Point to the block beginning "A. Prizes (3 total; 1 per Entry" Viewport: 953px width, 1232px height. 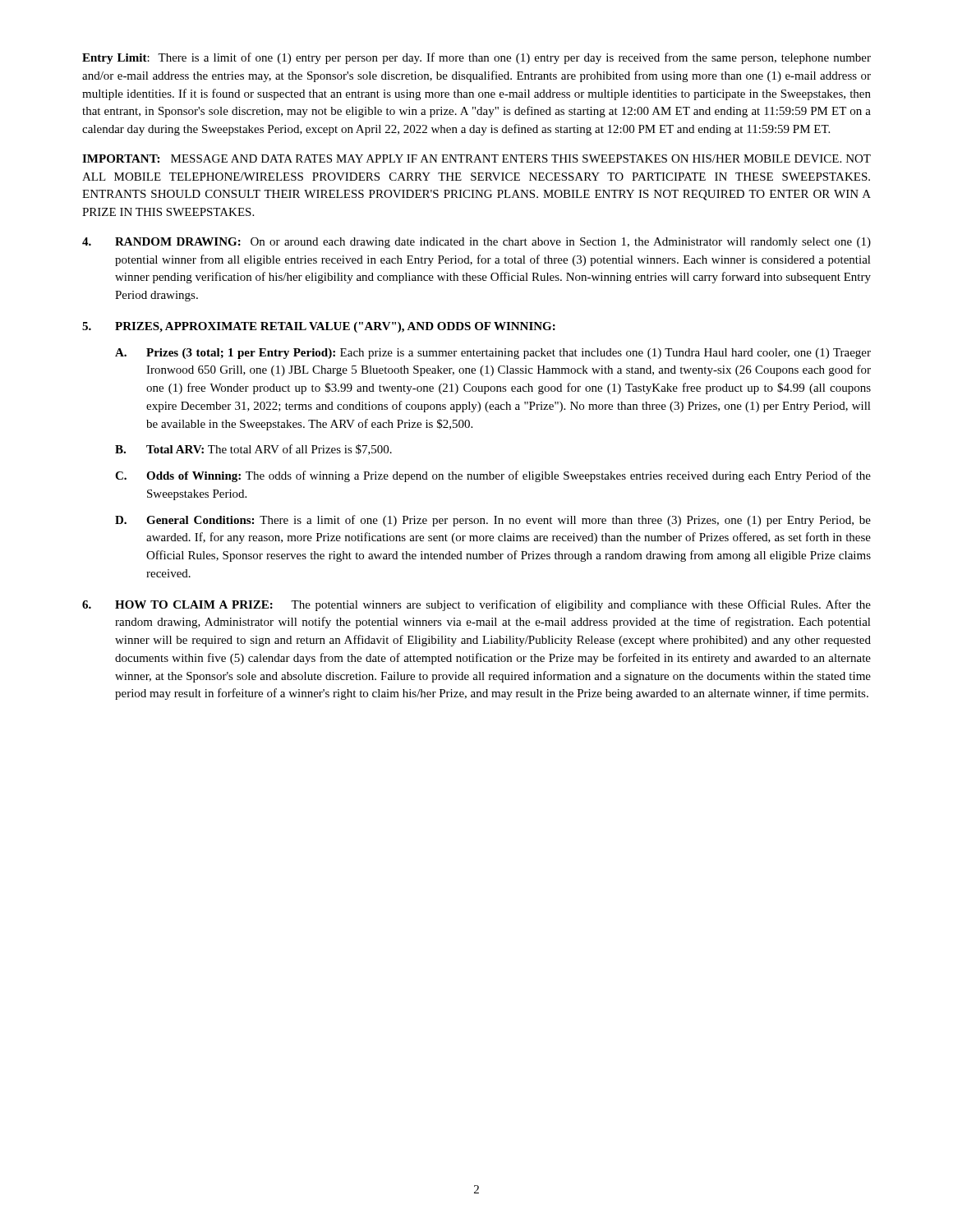point(493,388)
